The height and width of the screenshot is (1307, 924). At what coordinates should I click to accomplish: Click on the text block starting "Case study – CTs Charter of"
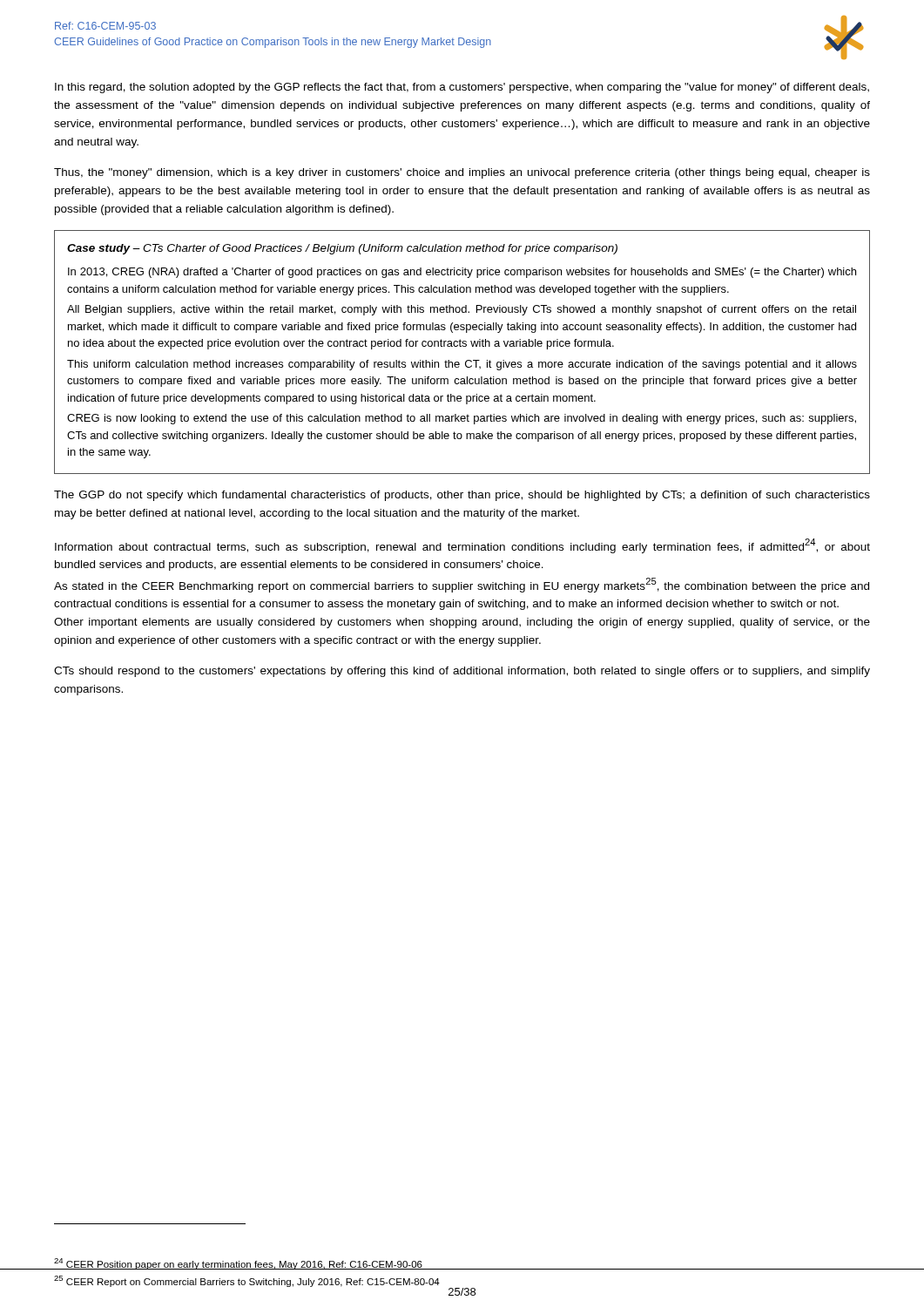click(x=462, y=350)
